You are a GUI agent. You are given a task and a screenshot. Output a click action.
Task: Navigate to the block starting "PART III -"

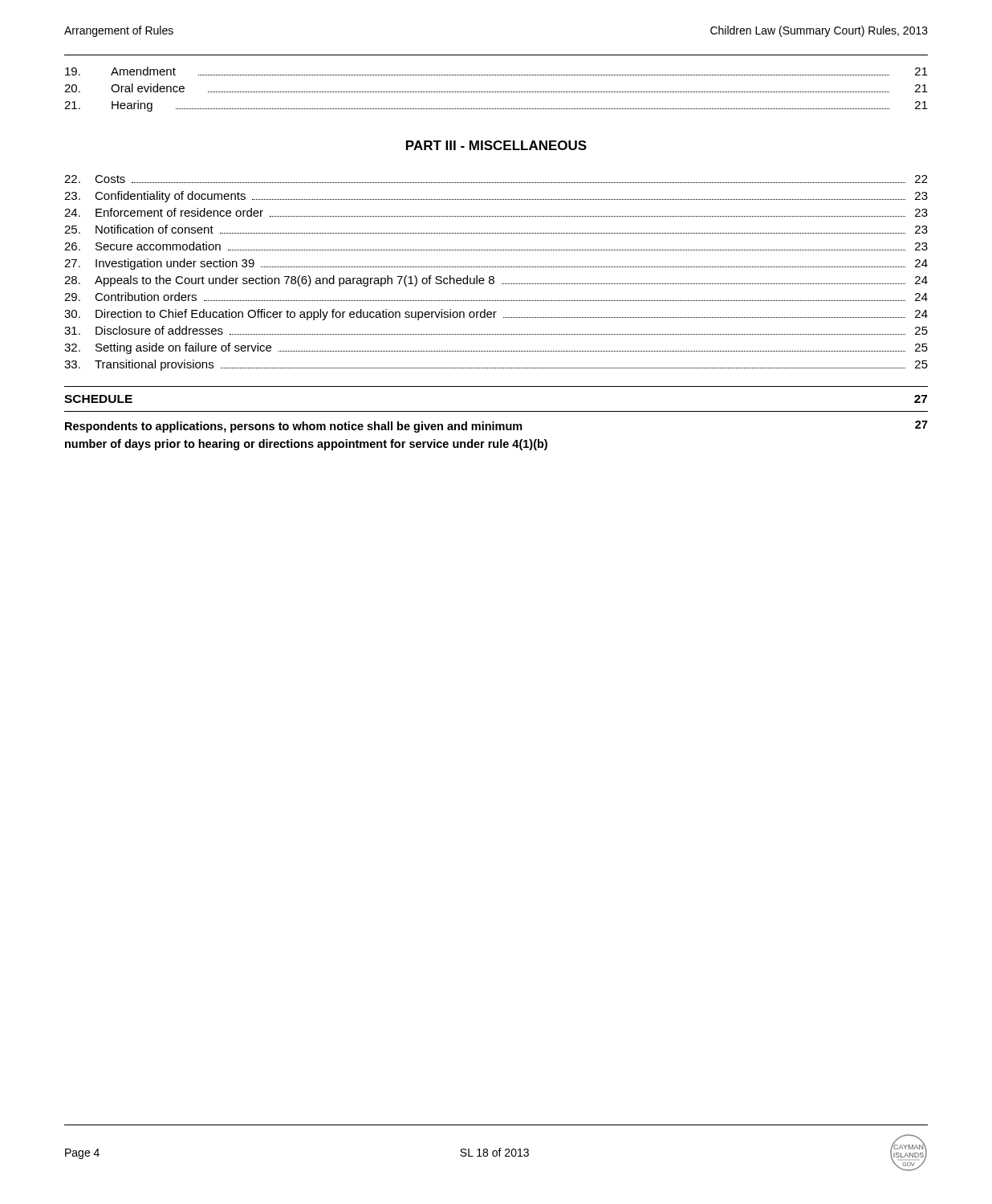click(x=496, y=146)
